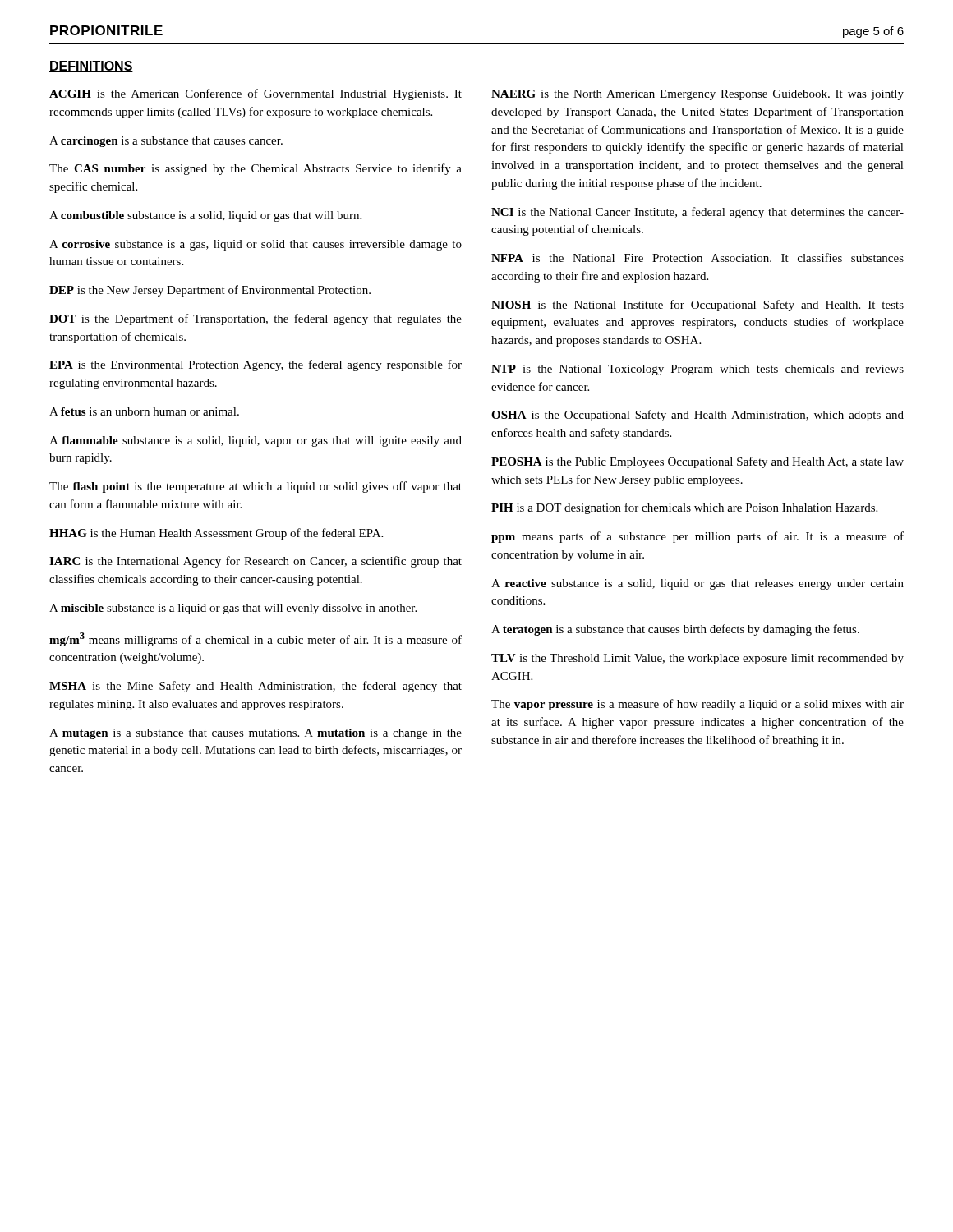This screenshot has width=953, height=1232.
Task: Locate the text block with the text "ACGIH is the American Conference"
Action: pos(255,103)
